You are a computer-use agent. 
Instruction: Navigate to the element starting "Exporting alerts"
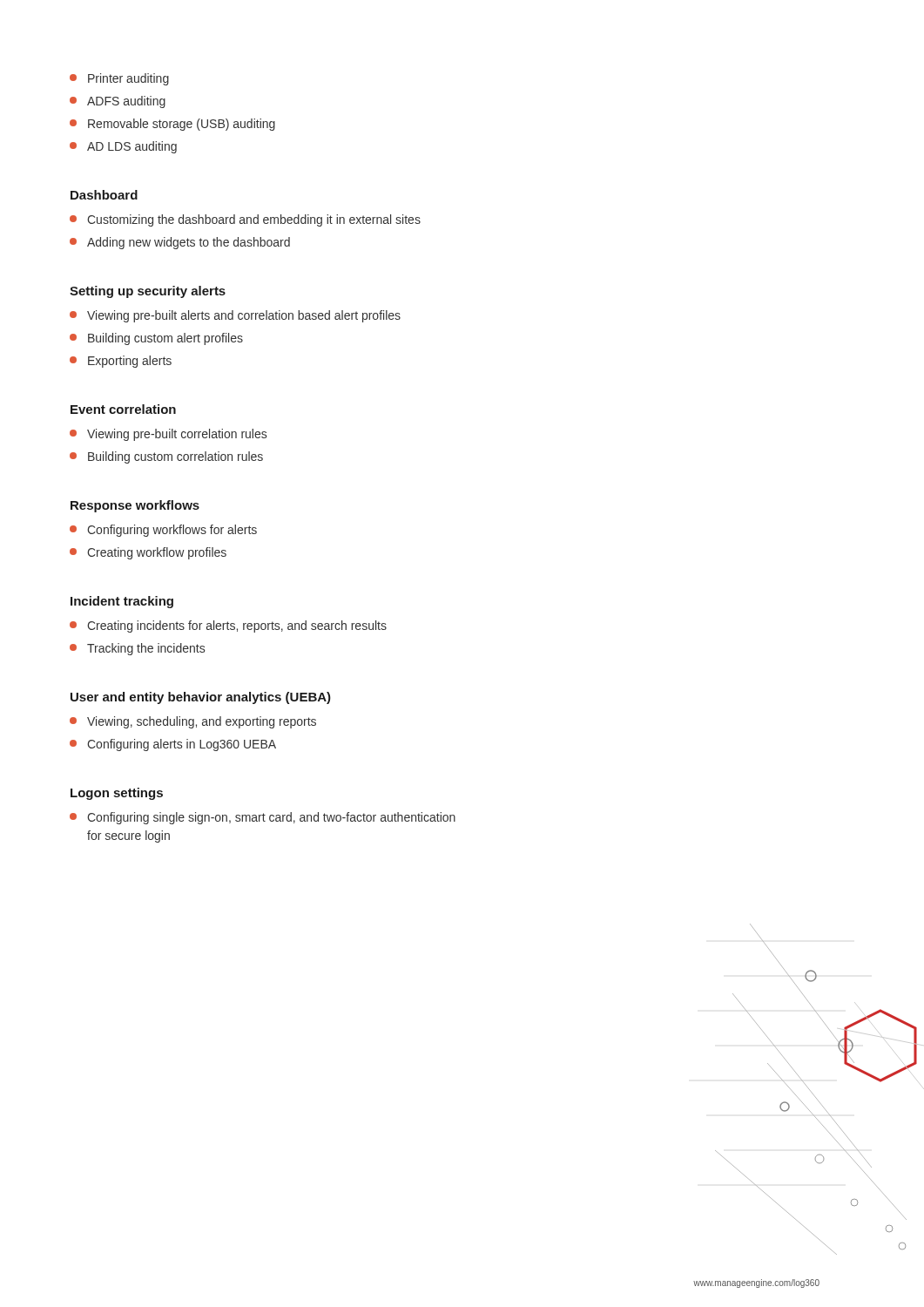click(x=121, y=362)
